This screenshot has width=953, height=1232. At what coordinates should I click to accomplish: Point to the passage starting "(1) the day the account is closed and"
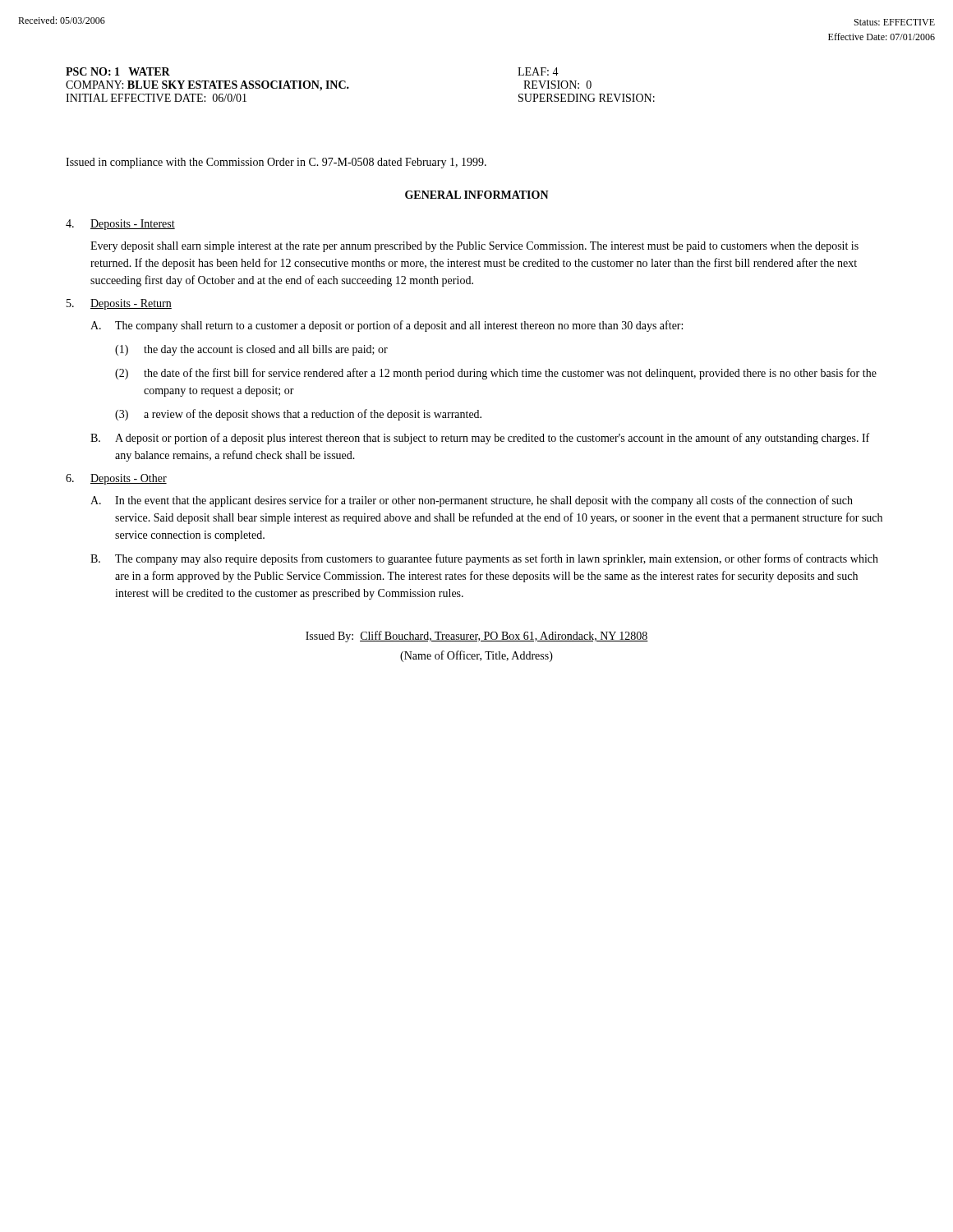[x=251, y=350]
